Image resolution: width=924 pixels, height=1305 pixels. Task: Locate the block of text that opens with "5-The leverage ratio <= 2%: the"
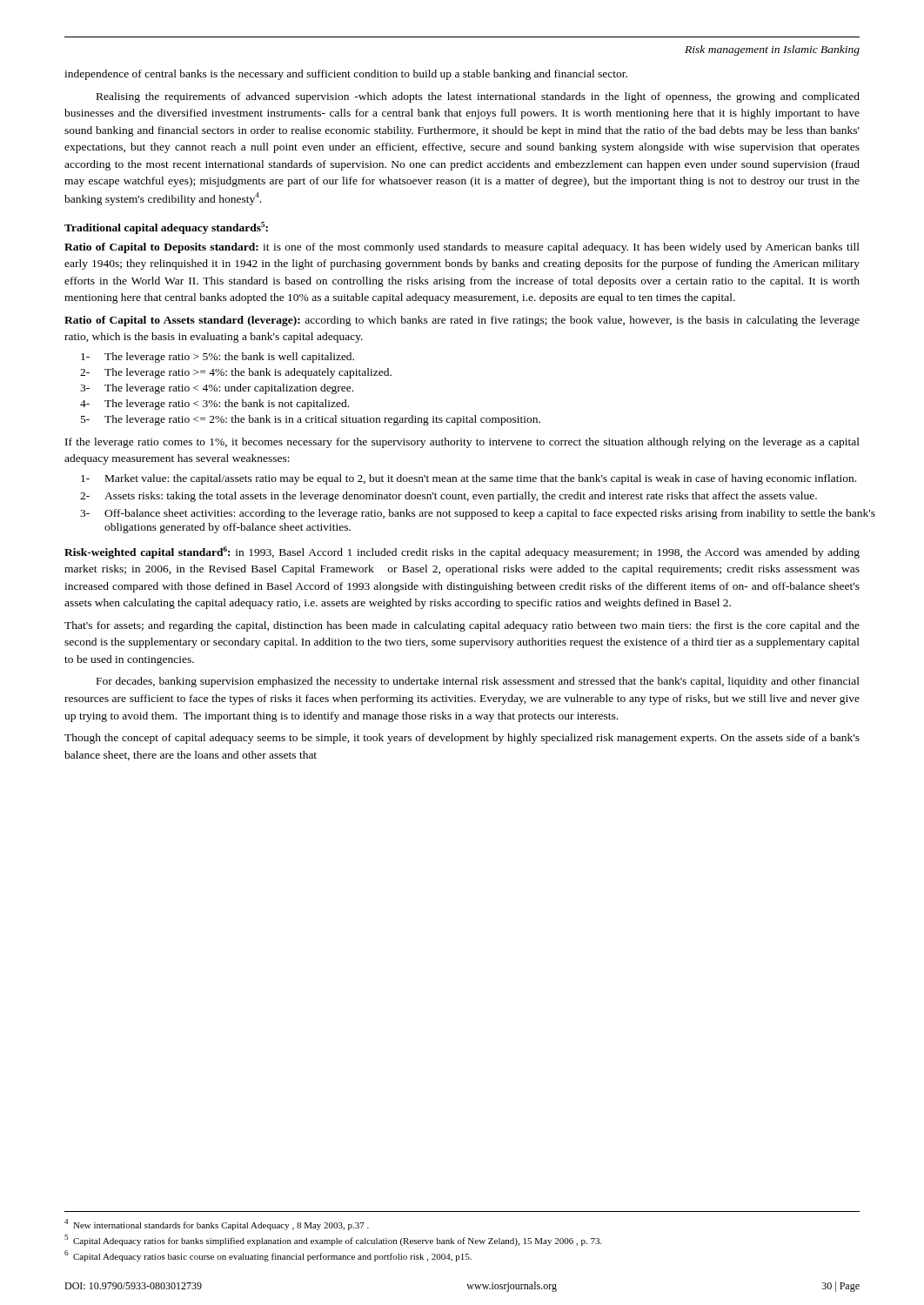click(478, 419)
